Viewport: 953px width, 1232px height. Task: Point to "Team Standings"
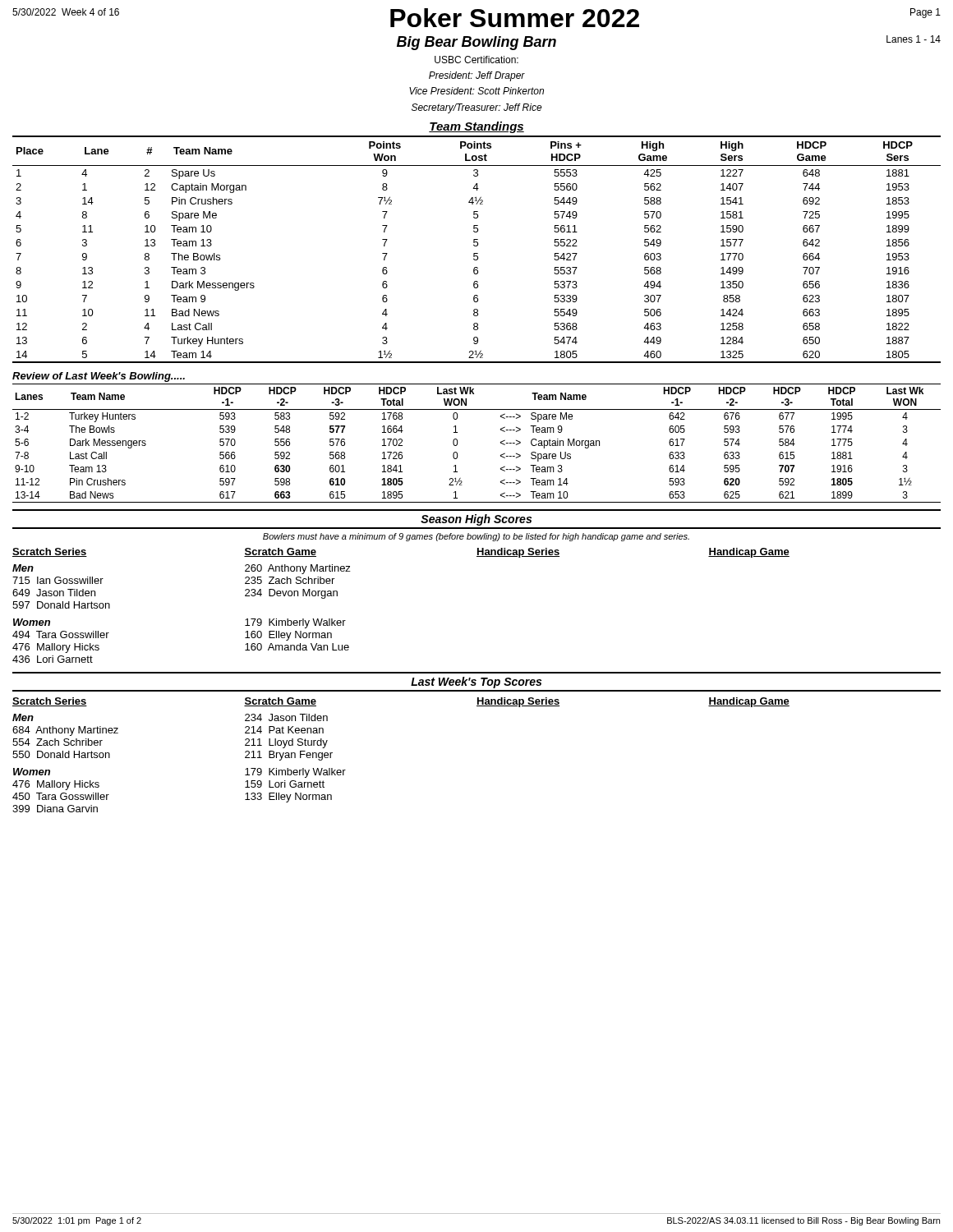(476, 126)
